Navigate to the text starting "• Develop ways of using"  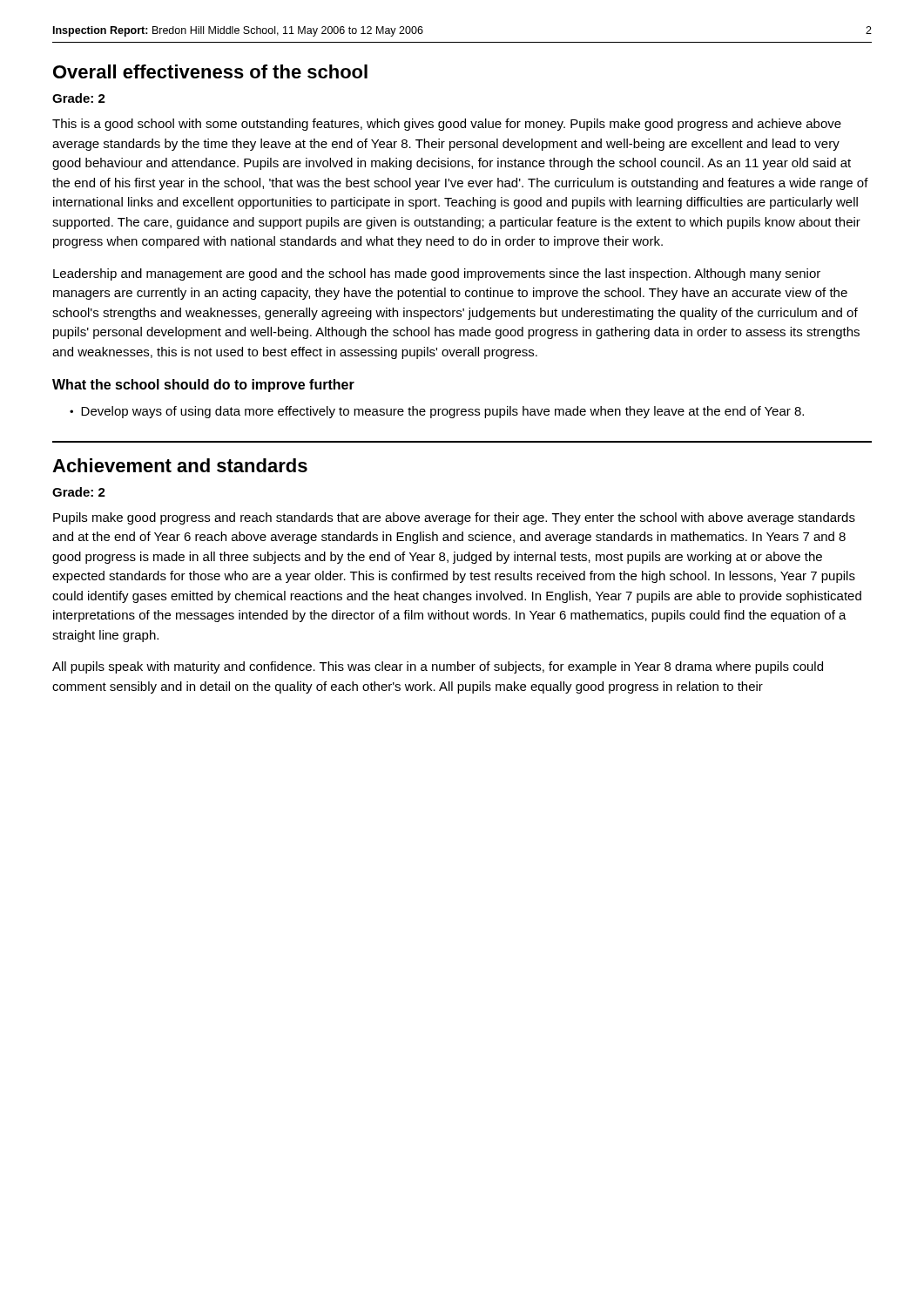462,411
